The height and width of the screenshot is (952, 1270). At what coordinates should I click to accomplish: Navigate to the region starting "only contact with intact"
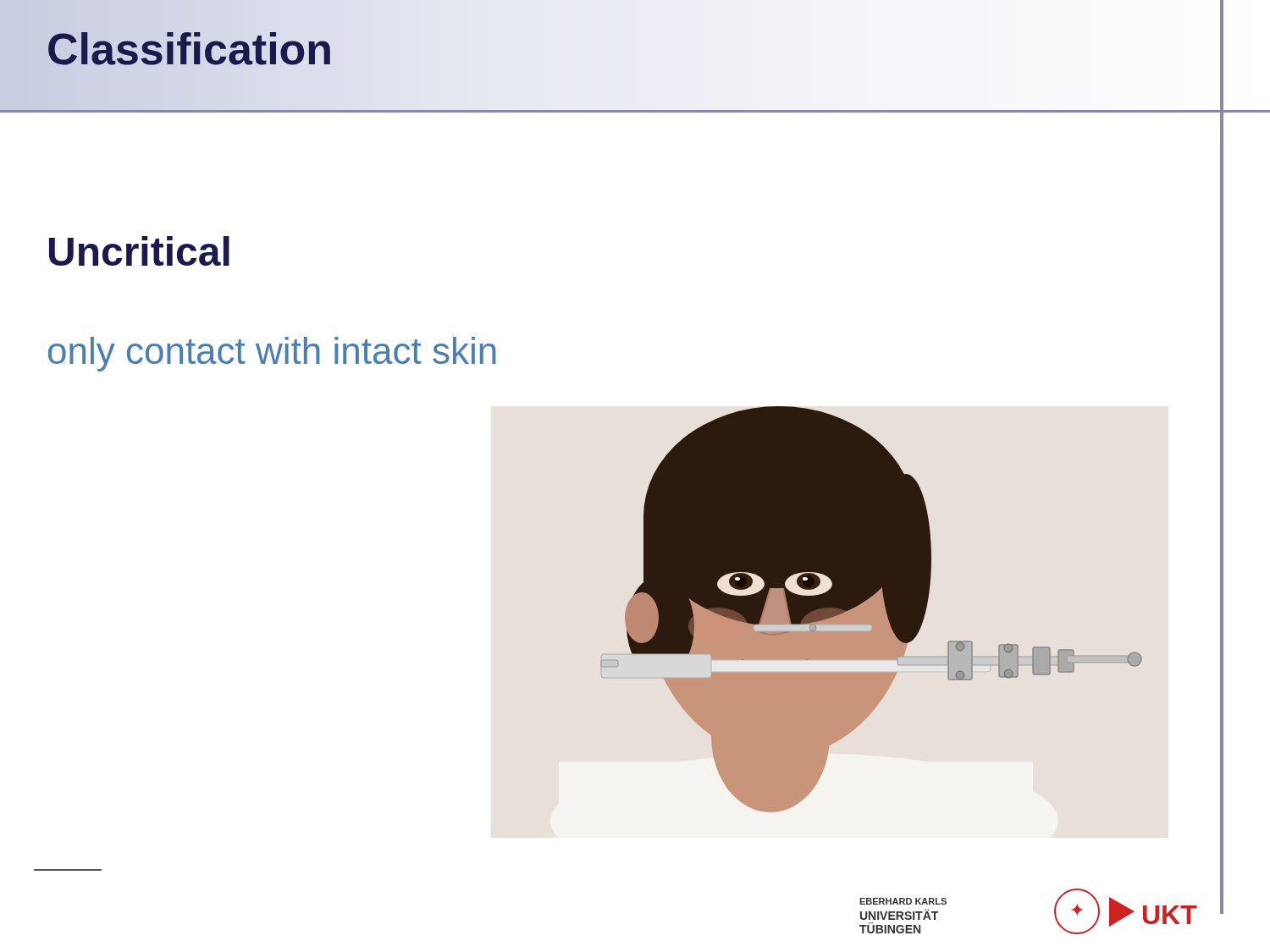click(272, 351)
